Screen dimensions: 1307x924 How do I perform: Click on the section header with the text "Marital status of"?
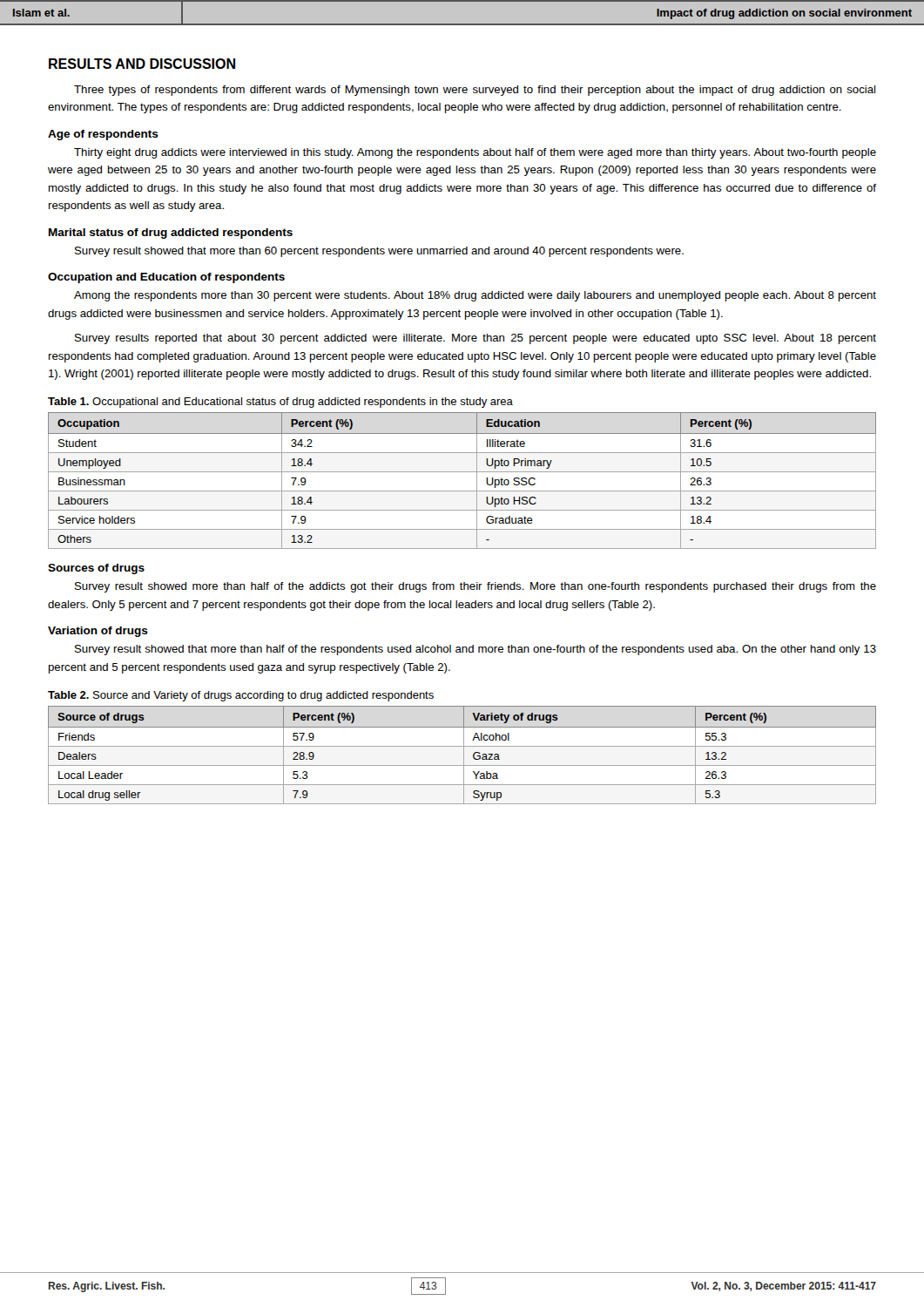pos(170,232)
